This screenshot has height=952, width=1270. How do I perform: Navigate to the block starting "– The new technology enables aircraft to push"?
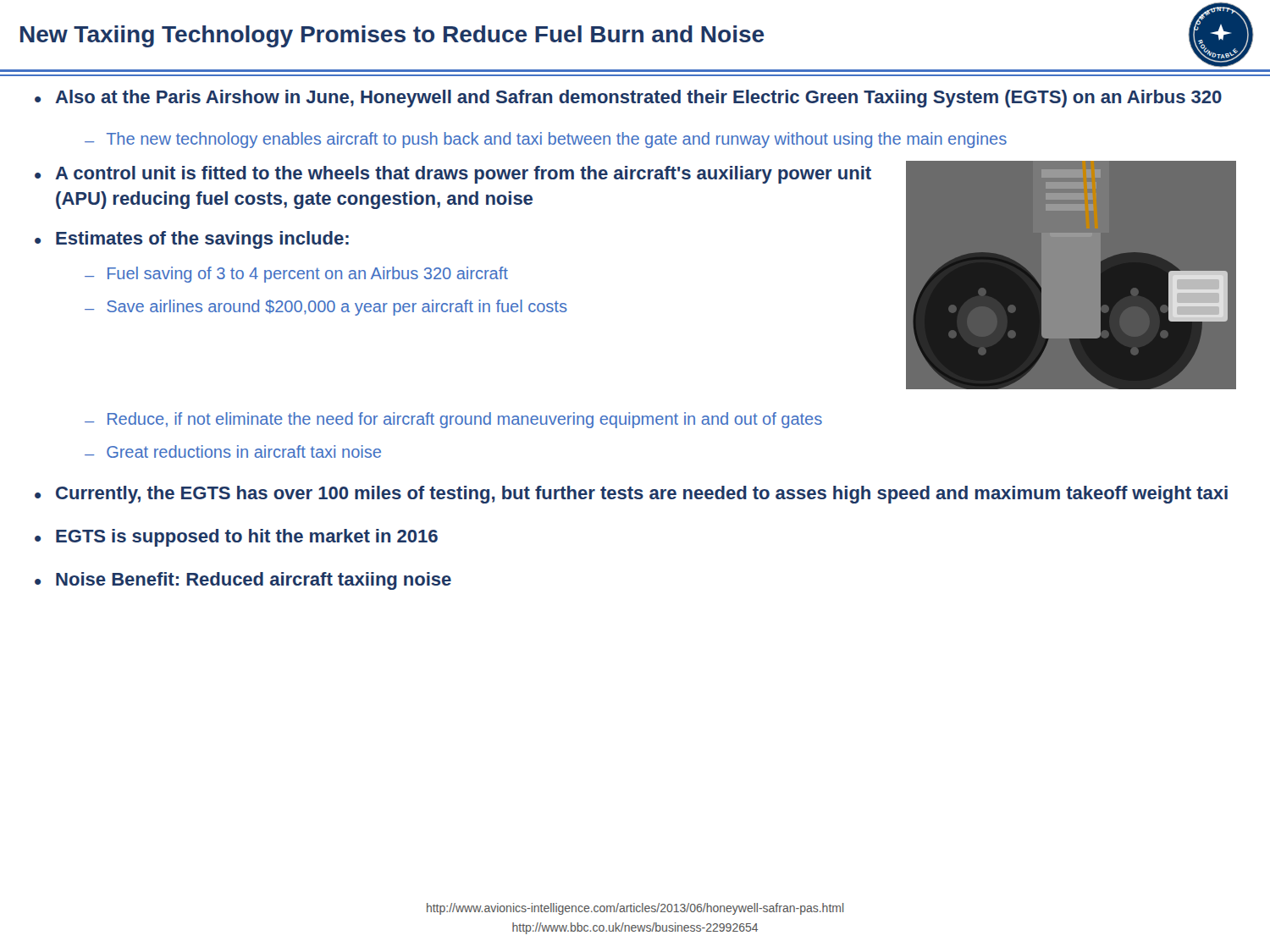[x=546, y=140]
